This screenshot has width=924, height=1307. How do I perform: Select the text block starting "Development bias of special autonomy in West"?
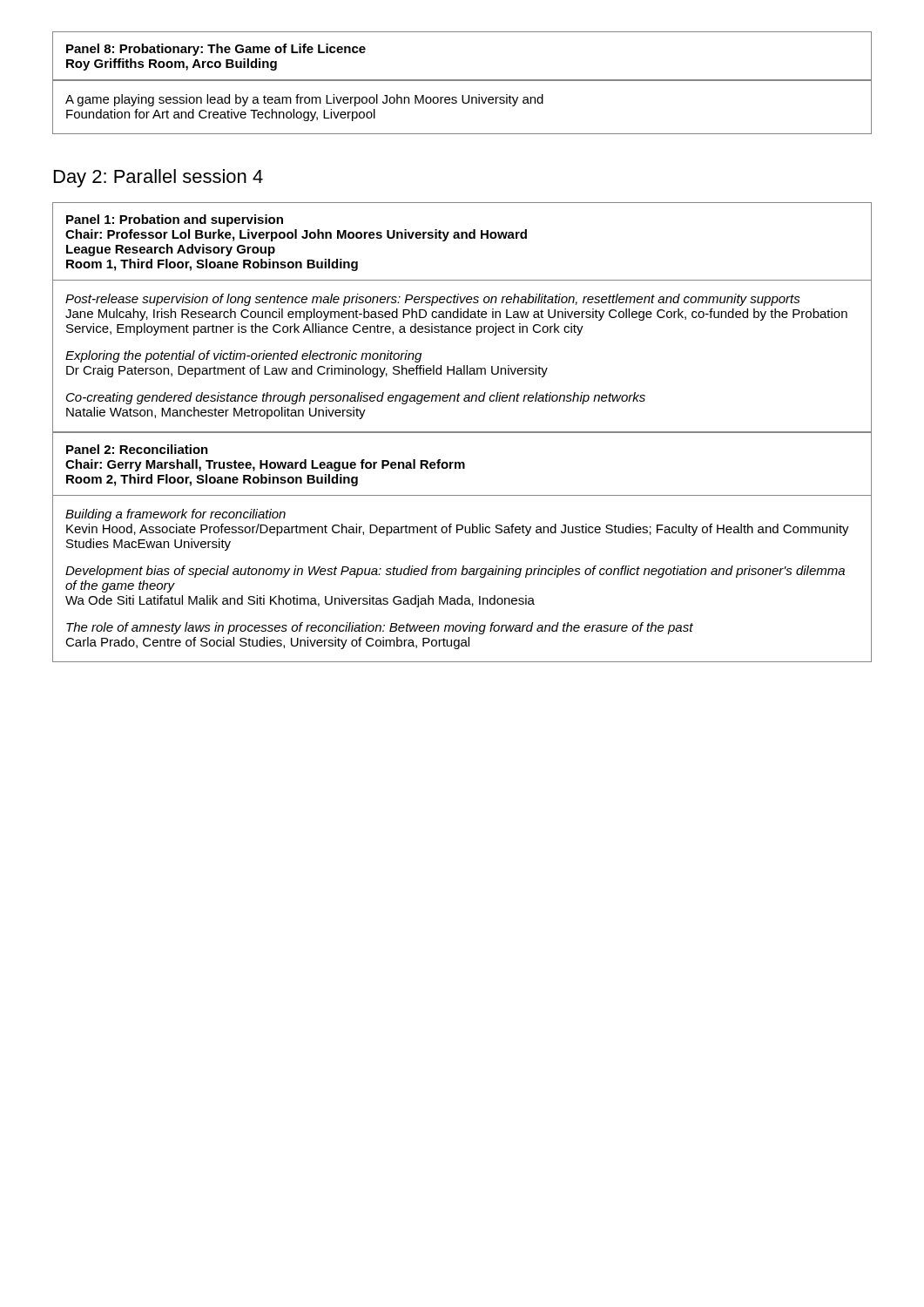[x=462, y=585]
